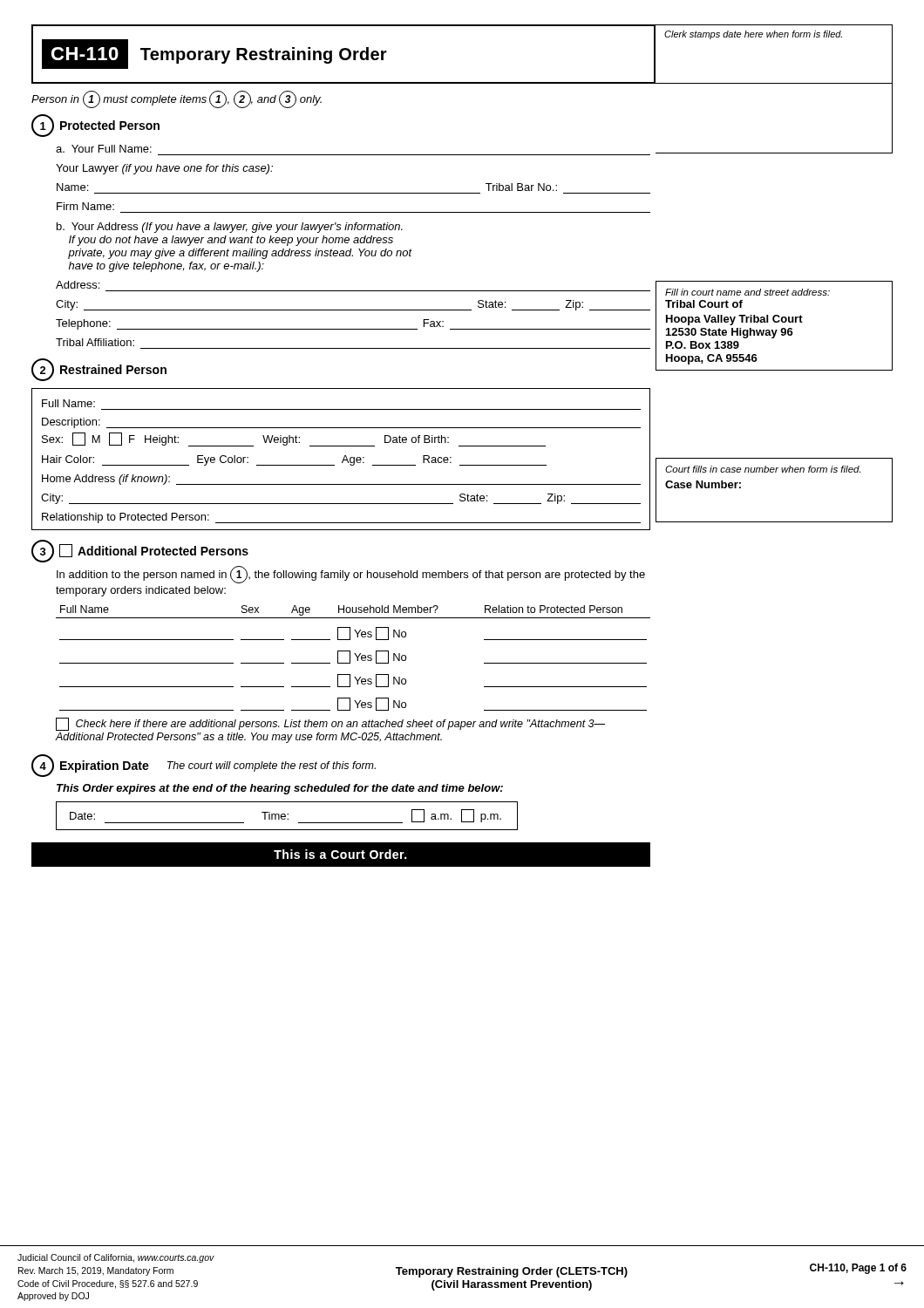Find the element starting "Court fills in case number"
The image size is (924, 1308).
(x=763, y=469)
